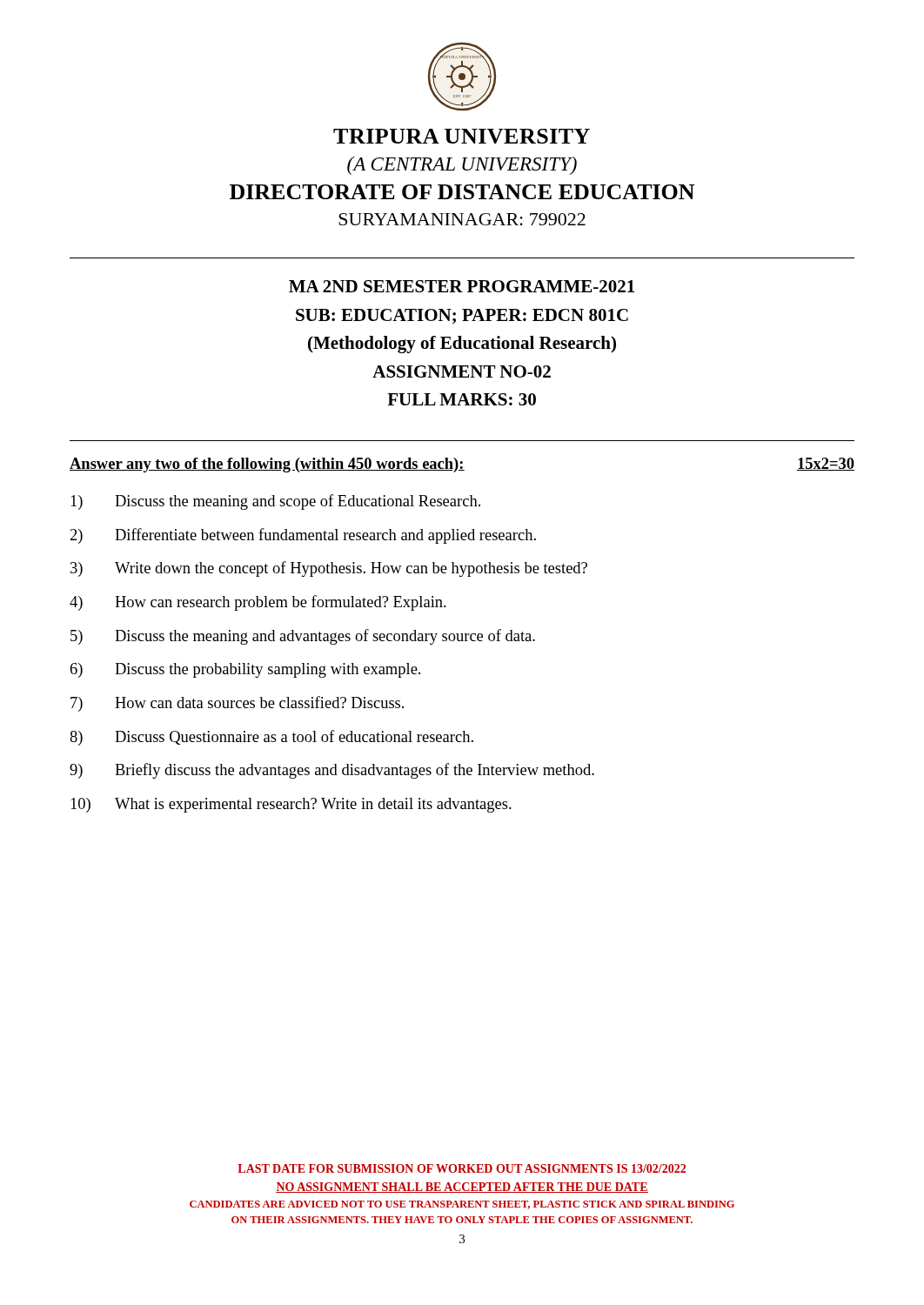Click on the region starting "Answer any two of the following"
This screenshot has height=1305, width=924.
pyautogui.click(x=462, y=464)
